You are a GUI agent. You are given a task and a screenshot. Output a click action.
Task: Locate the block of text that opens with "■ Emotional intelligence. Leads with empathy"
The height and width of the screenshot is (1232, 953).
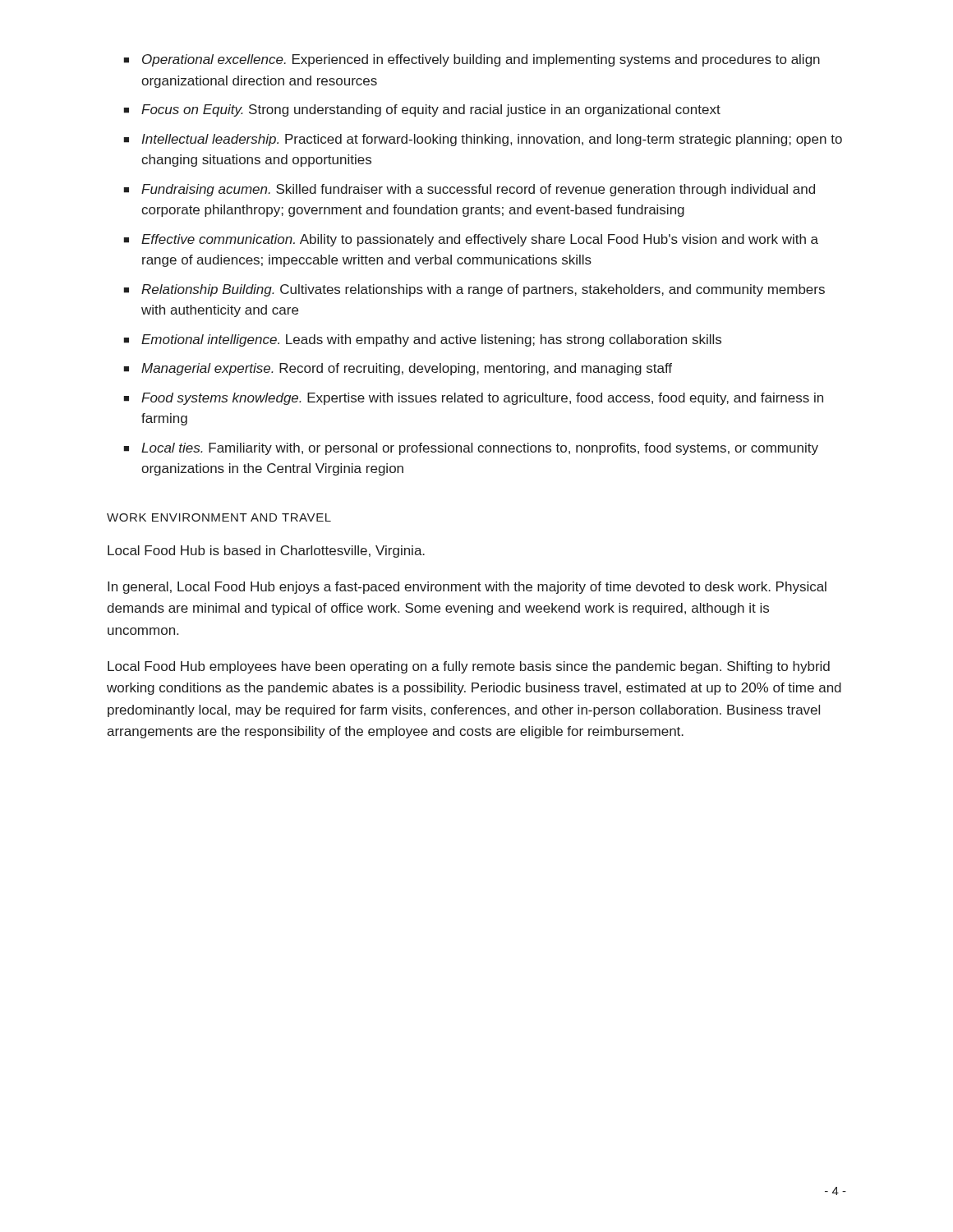485,339
